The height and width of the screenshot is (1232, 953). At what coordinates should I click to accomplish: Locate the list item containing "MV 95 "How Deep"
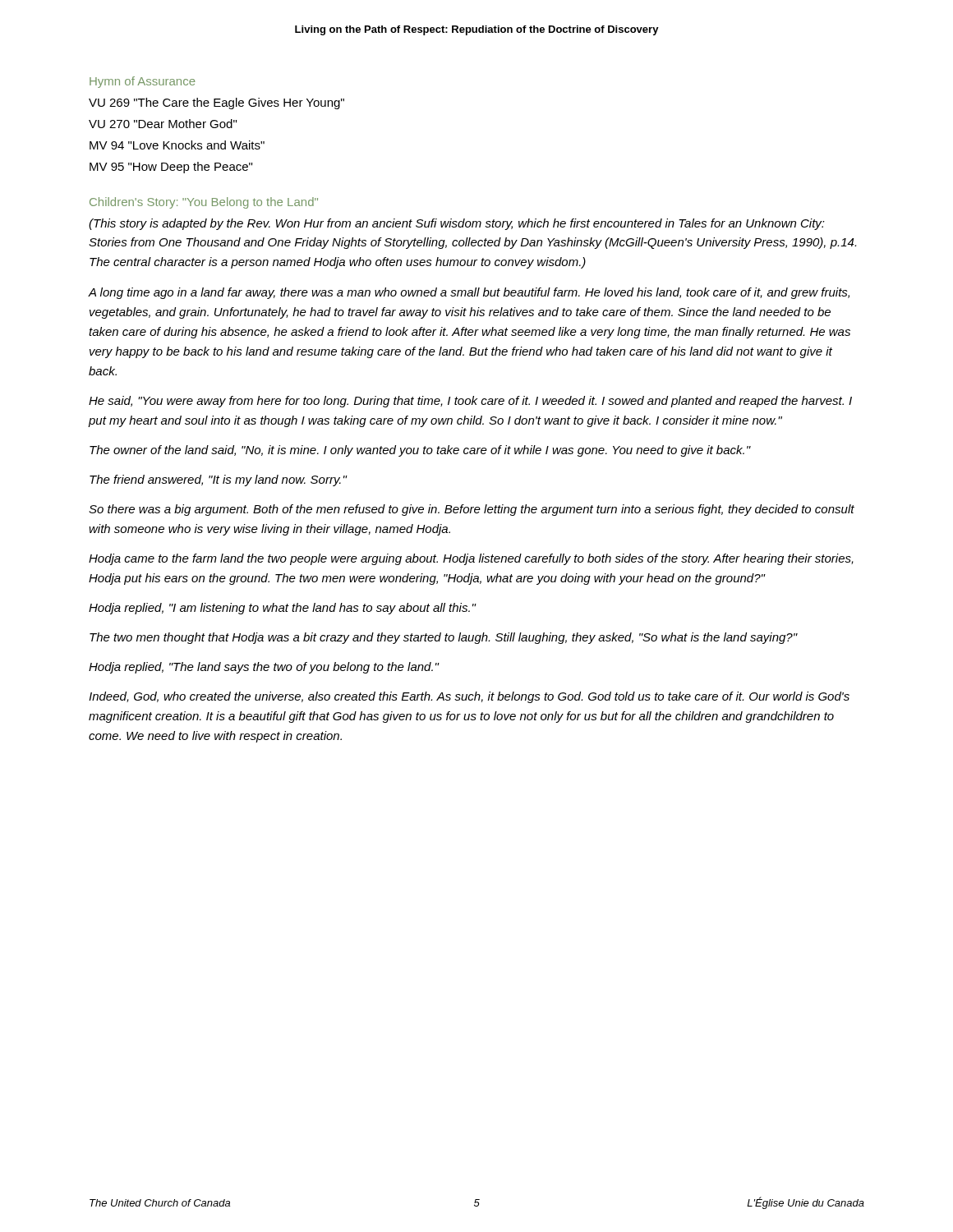pos(171,166)
